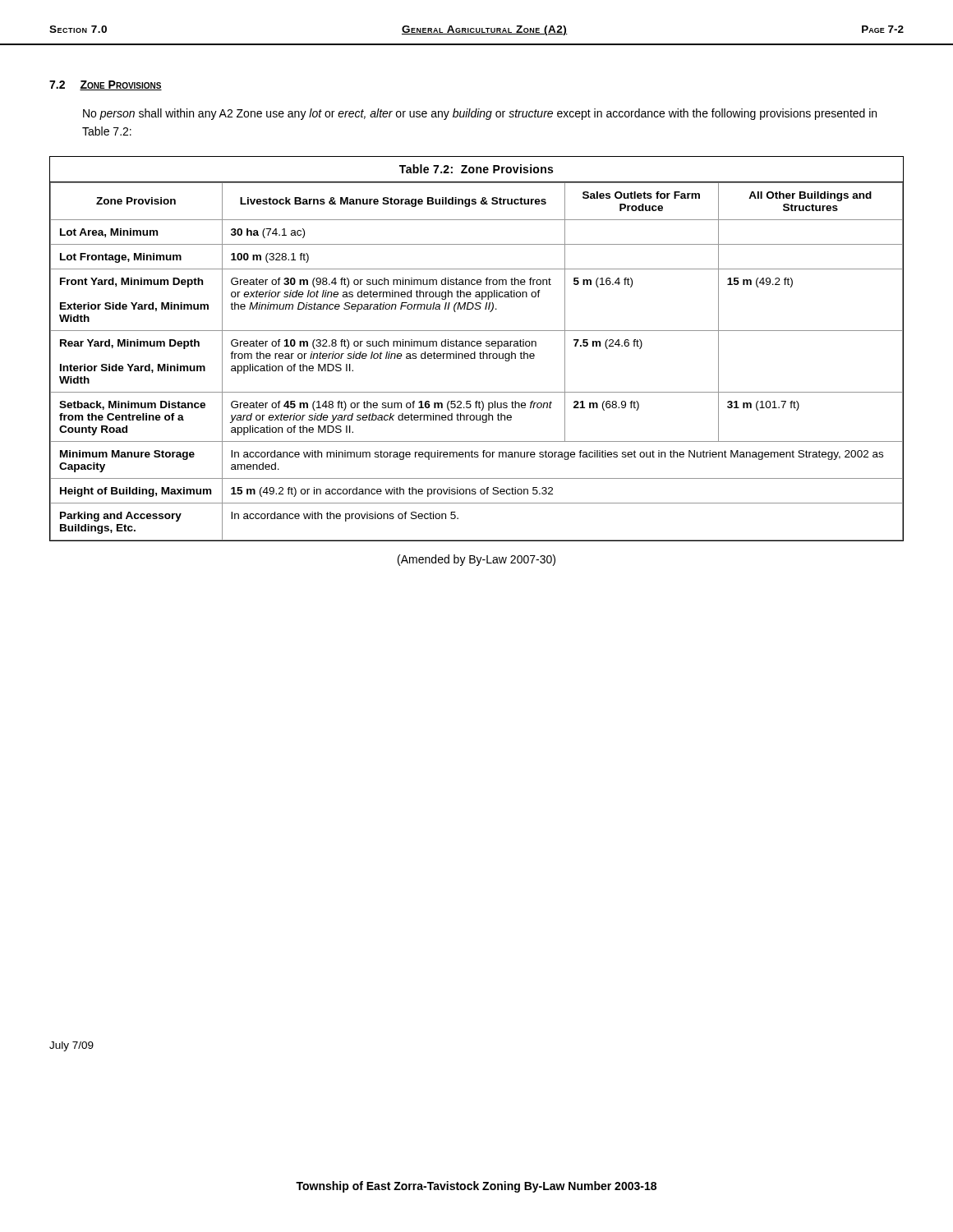This screenshot has height=1232, width=953.
Task: Select the text block that says "No person shall within any A2"
Action: pyautogui.click(x=480, y=123)
